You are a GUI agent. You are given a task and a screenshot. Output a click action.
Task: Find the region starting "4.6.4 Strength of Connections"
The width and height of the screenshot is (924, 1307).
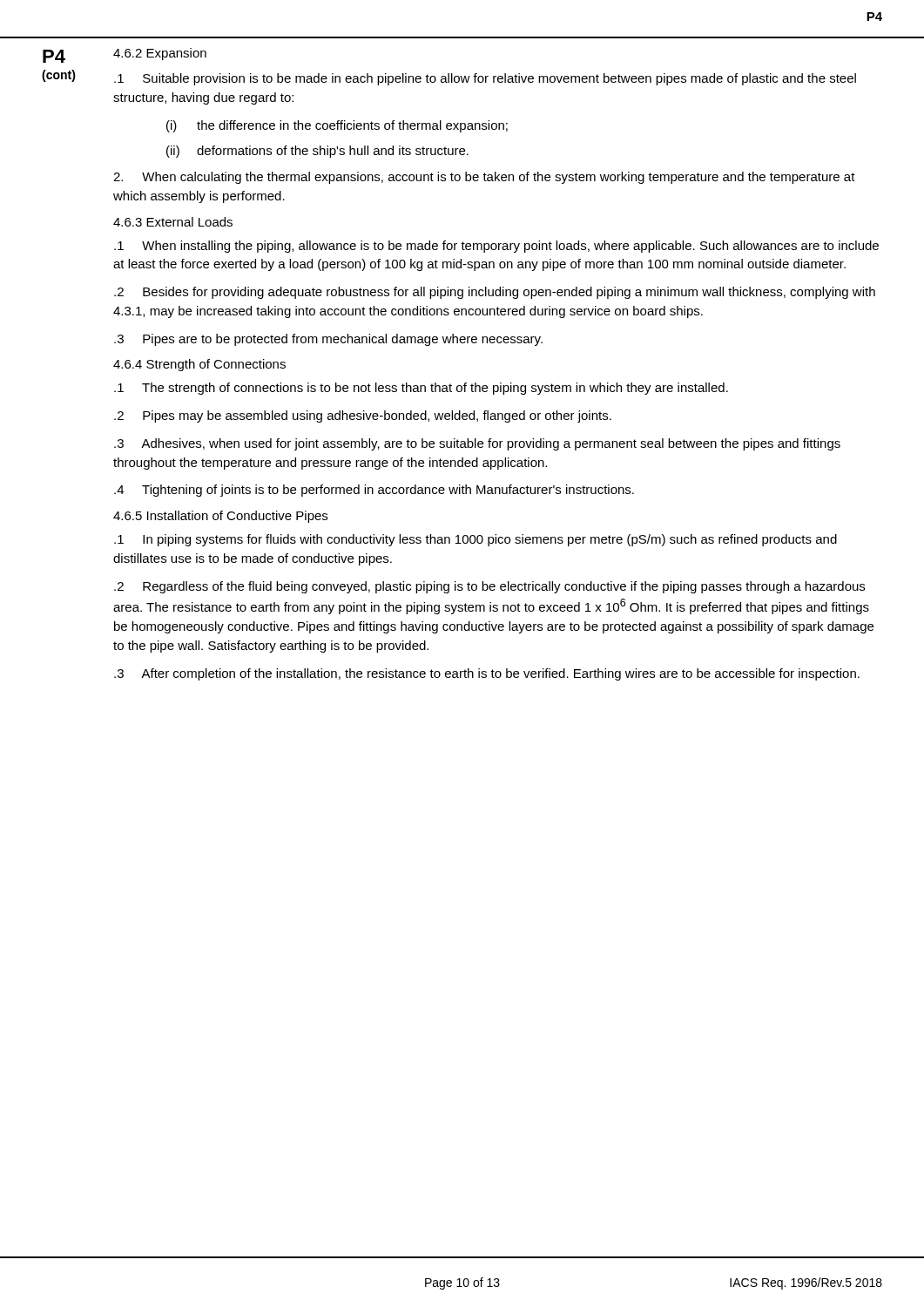point(200,364)
